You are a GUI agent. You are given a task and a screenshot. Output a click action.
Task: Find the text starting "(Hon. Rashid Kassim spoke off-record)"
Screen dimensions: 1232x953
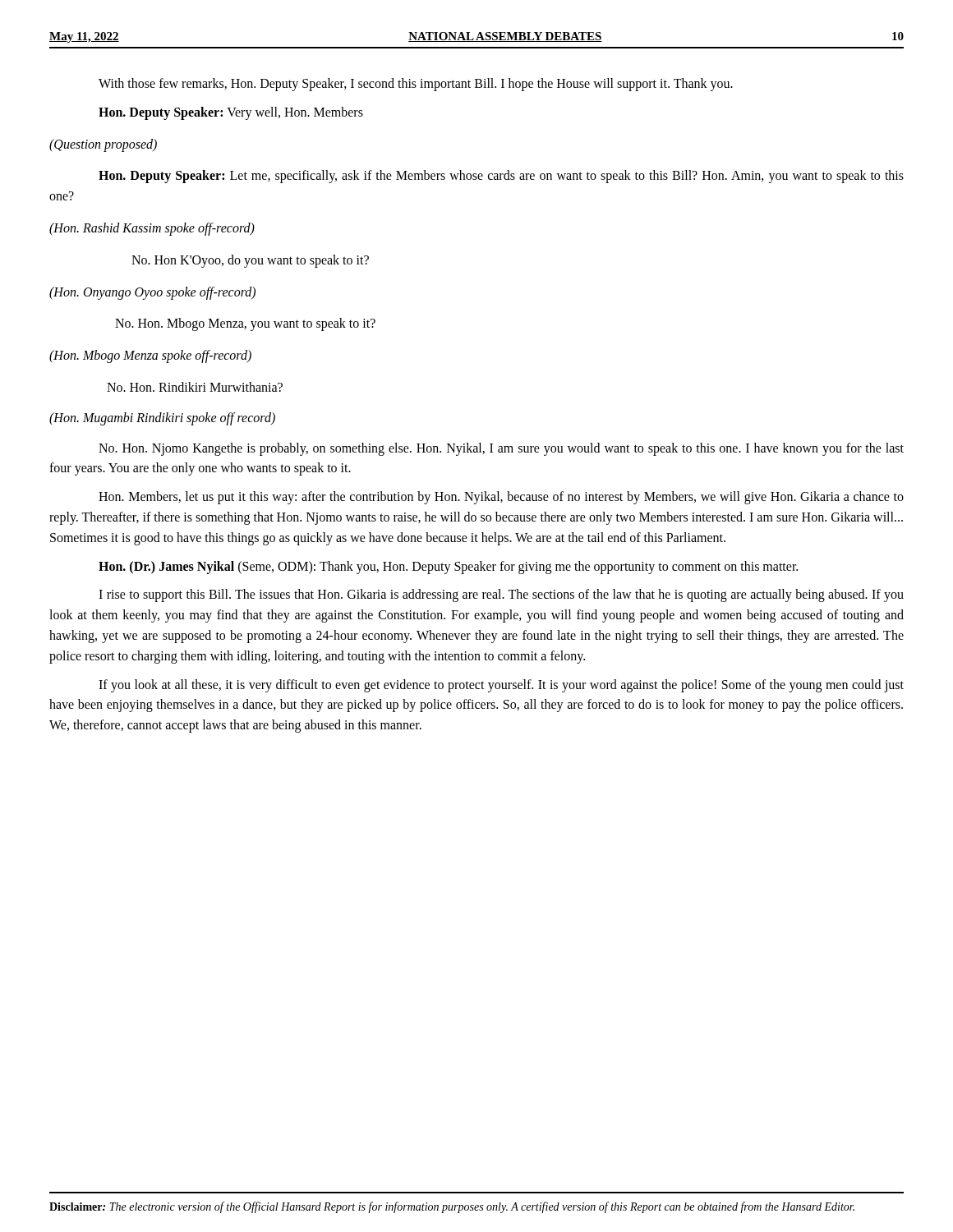[x=152, y=229]
